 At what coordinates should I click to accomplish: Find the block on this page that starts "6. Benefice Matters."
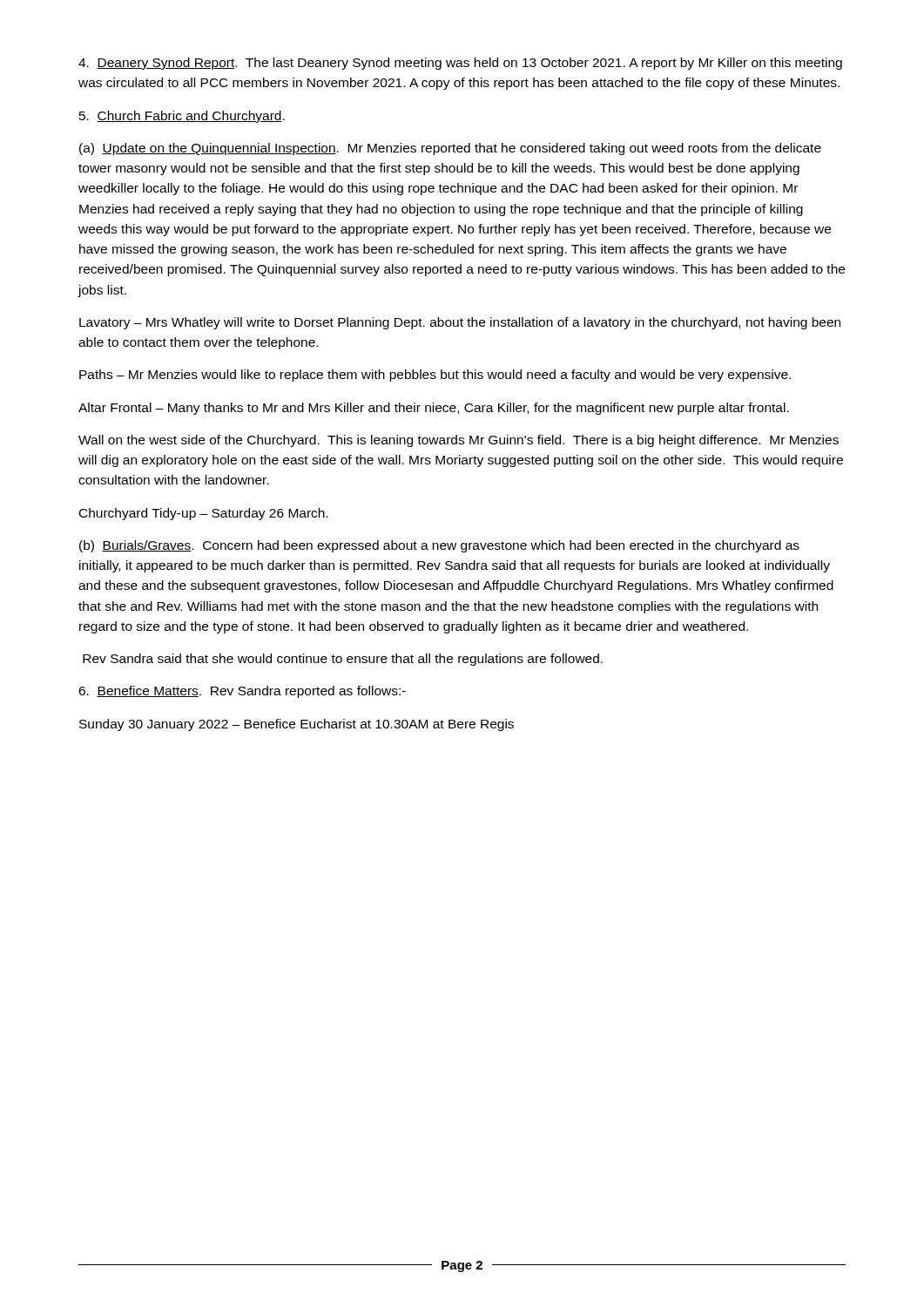[242, 691]
